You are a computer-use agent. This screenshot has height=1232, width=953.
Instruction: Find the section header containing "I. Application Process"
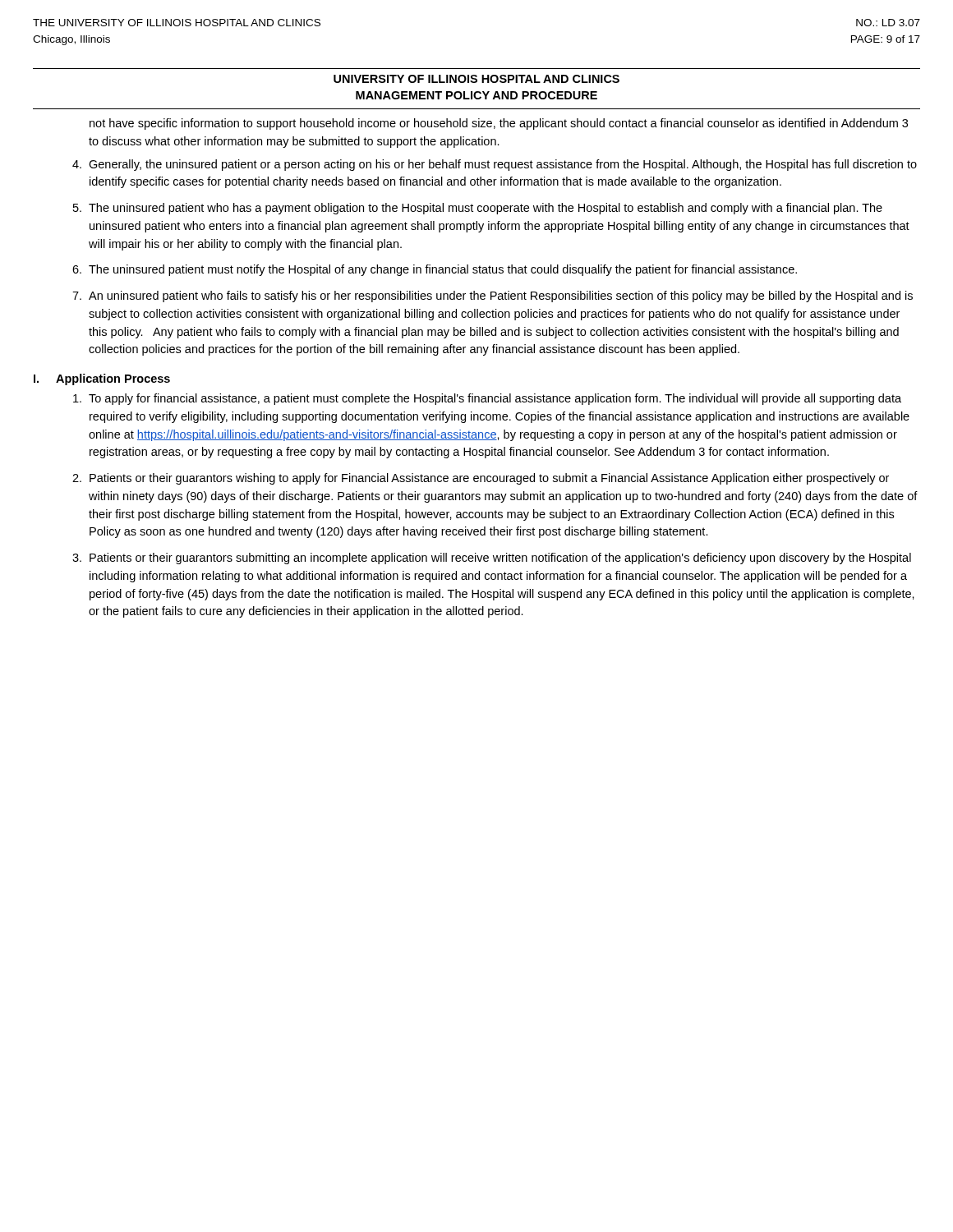tap(102, 379)
